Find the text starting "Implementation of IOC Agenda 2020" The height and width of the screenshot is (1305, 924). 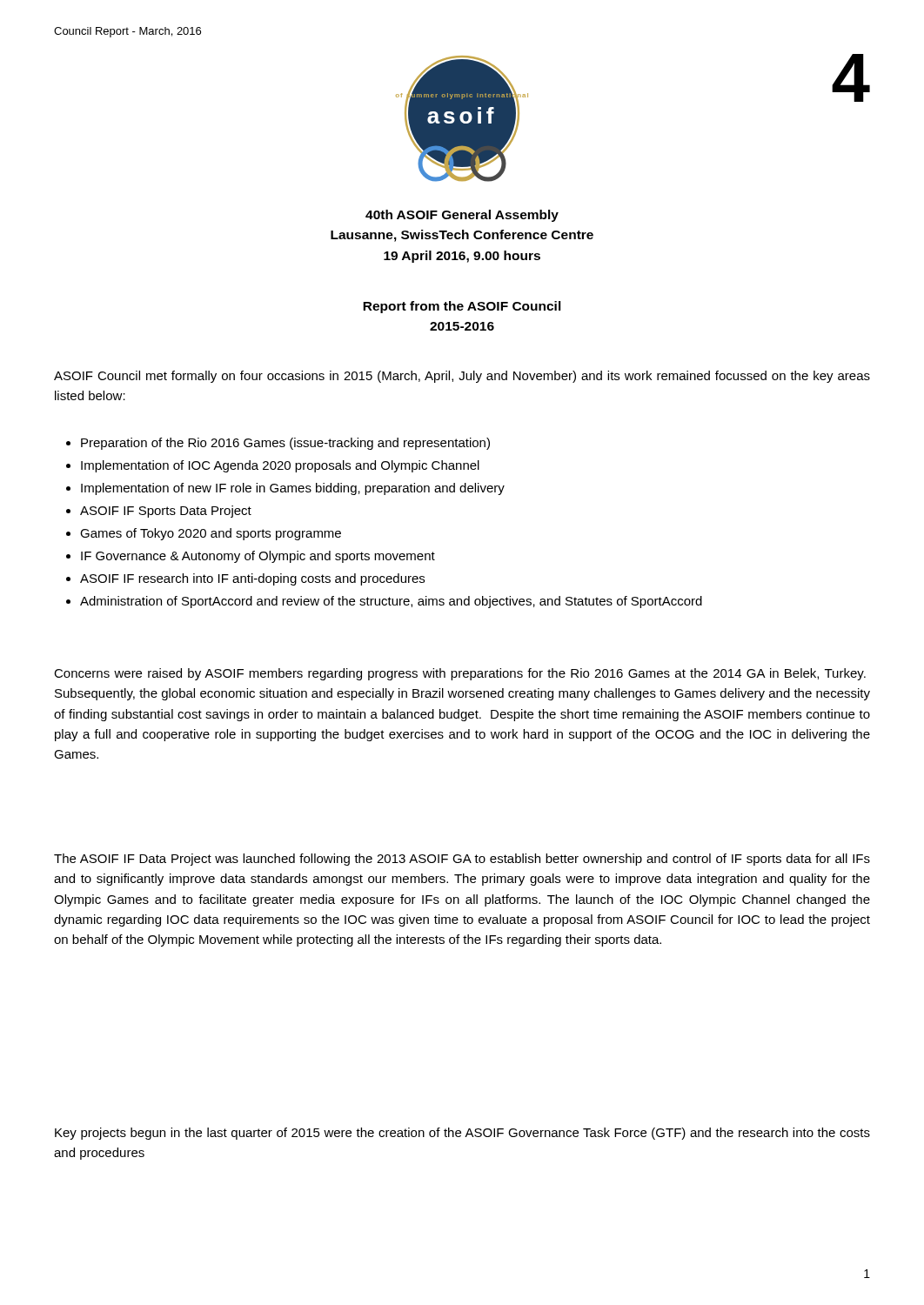tap(280, 465)
